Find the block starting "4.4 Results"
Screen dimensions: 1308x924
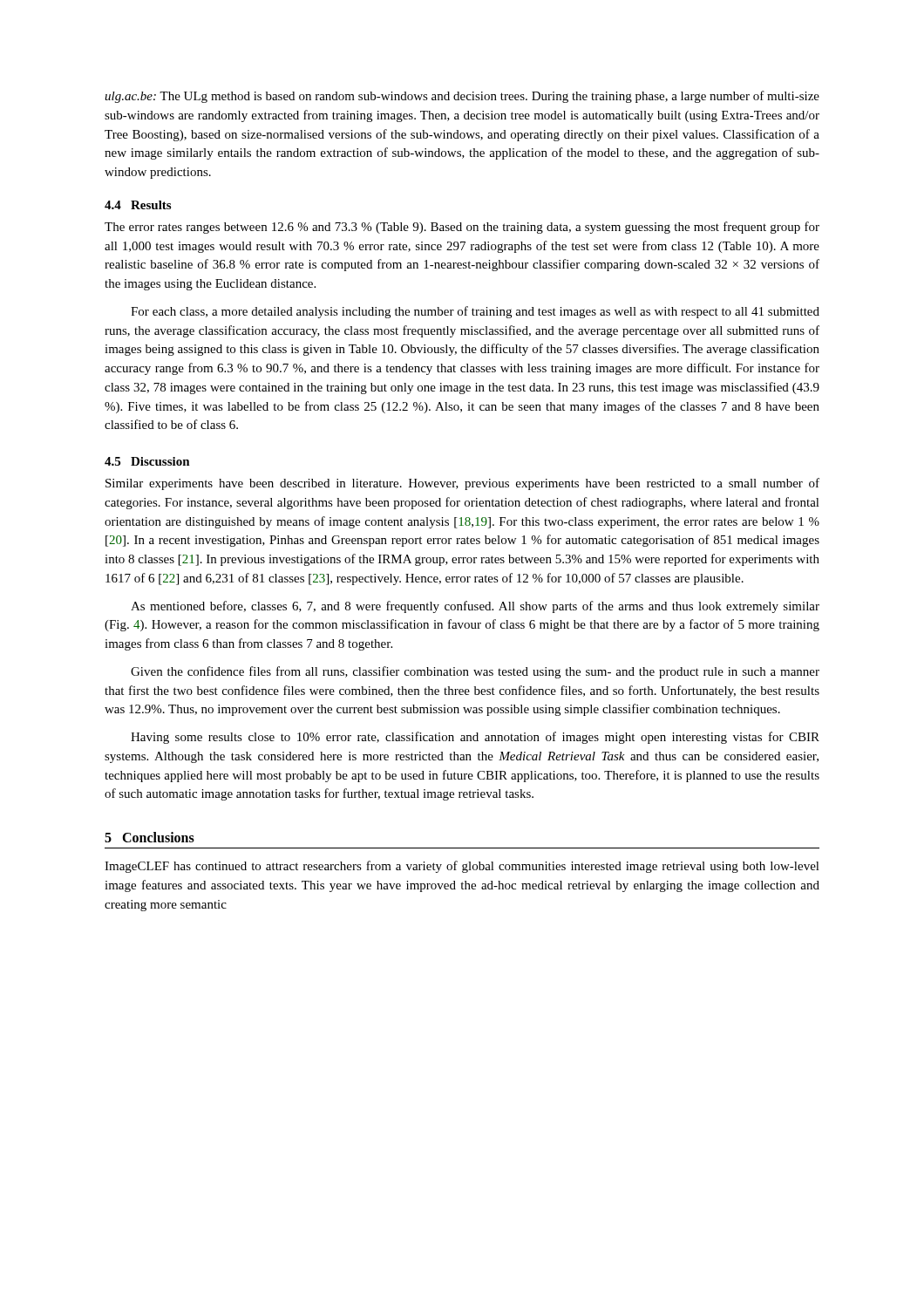[138, 205]
